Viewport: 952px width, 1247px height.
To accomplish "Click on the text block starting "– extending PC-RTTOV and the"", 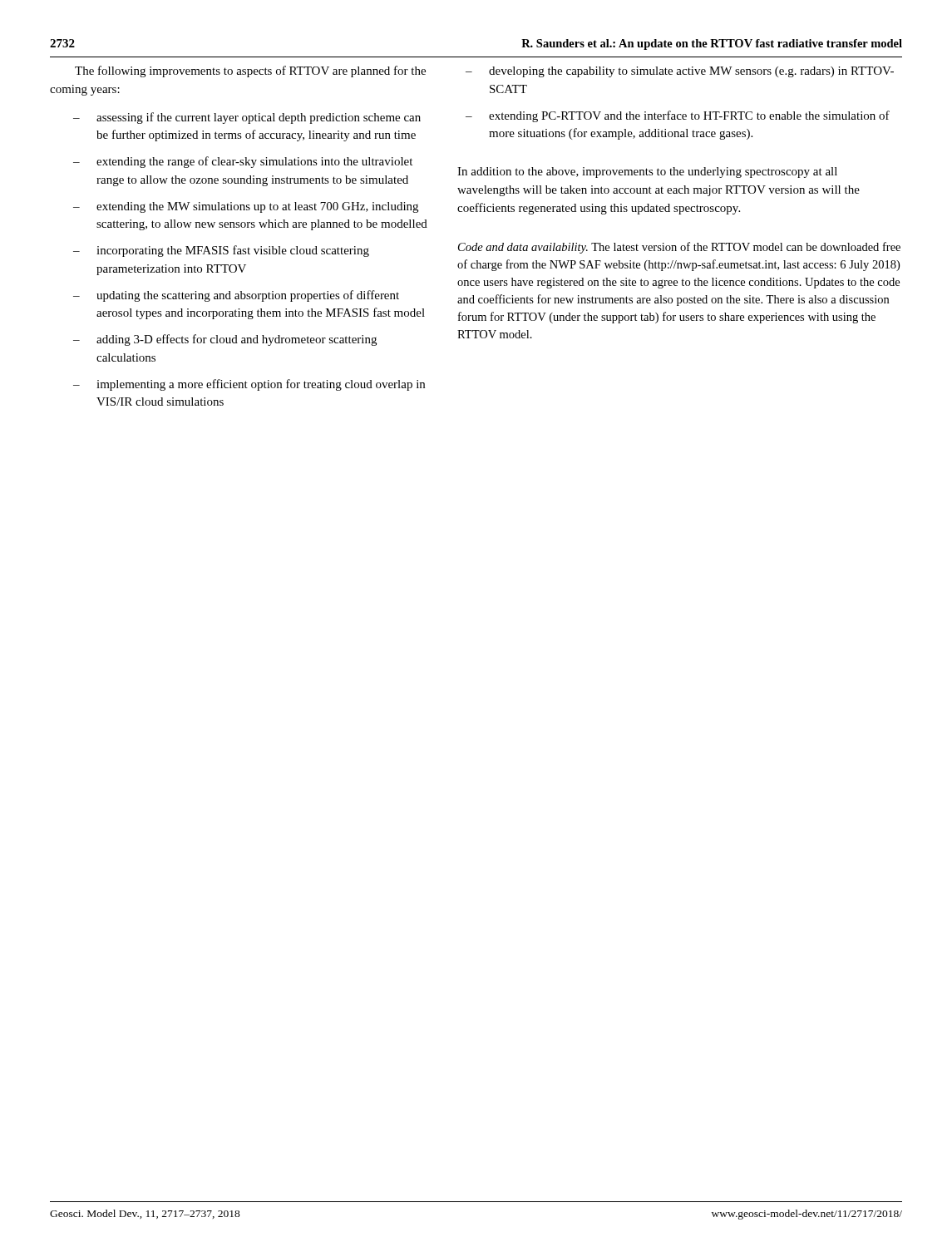I will [680, 125].
